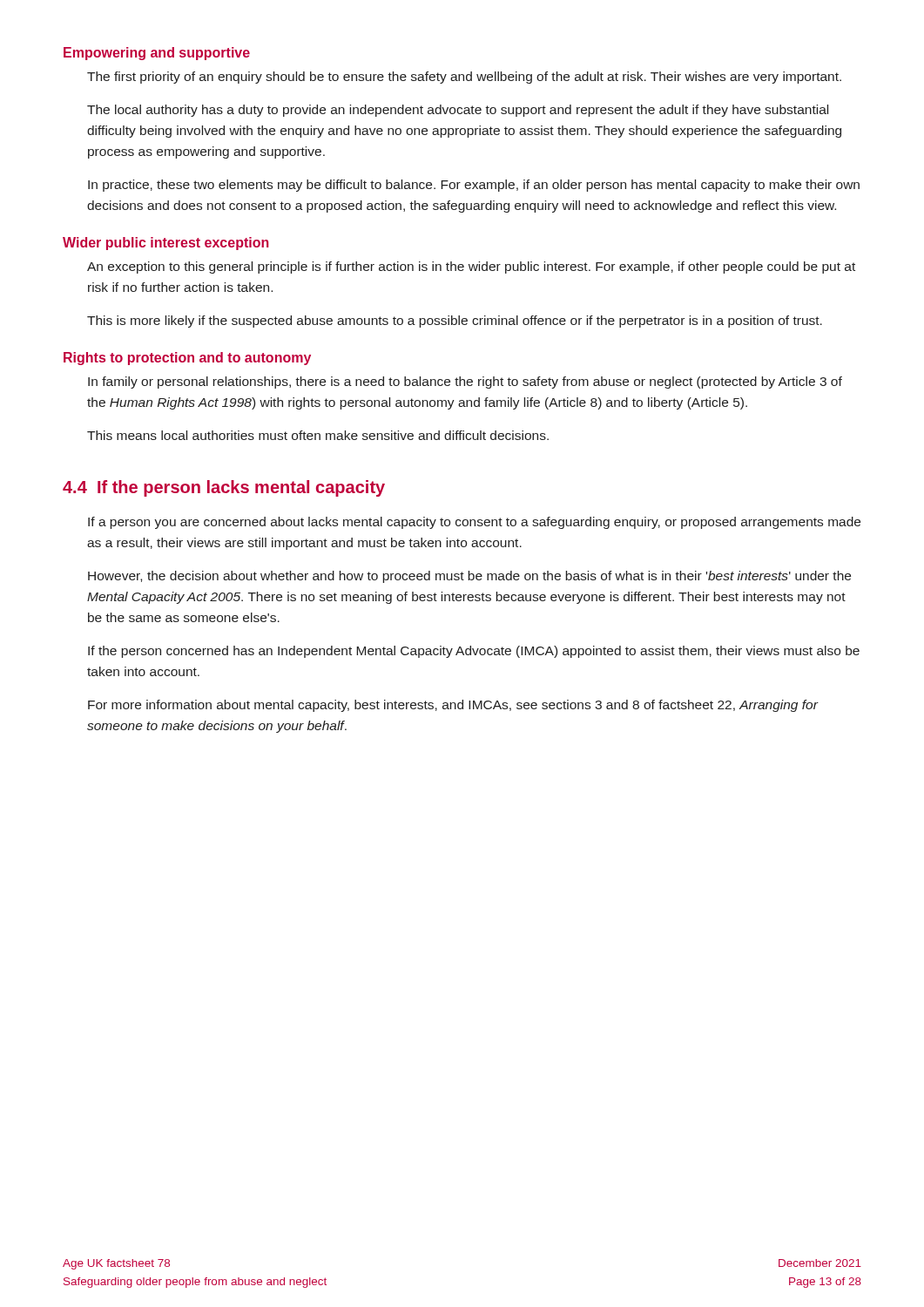Find the text block starting "In family or personal relationships, there"
The image size is (924, 1307).
[x=465, y=392]
